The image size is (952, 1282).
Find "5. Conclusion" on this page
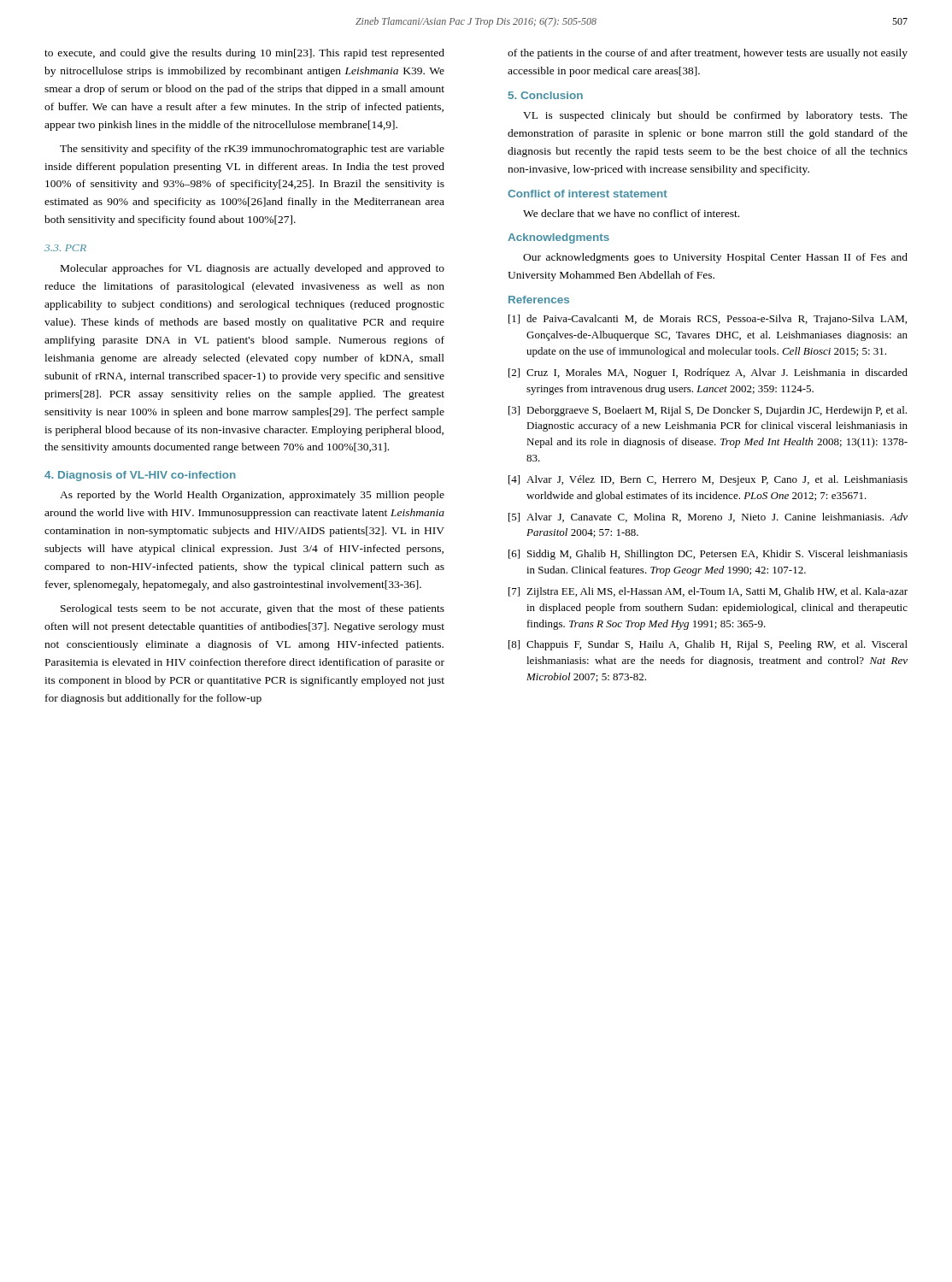tap(545, 95)
